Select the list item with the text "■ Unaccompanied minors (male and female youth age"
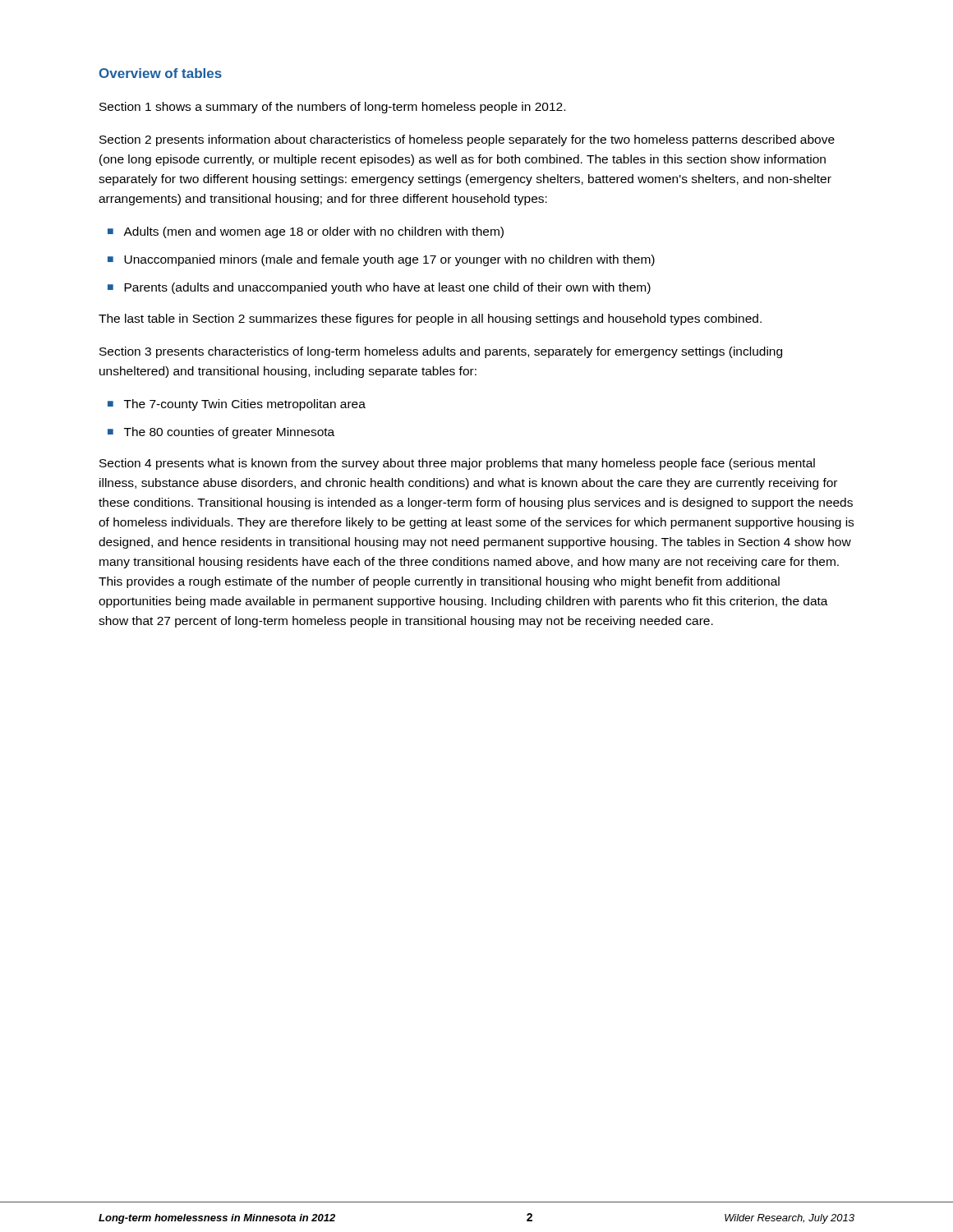953x1232 pixels. [x=381, y=260]
